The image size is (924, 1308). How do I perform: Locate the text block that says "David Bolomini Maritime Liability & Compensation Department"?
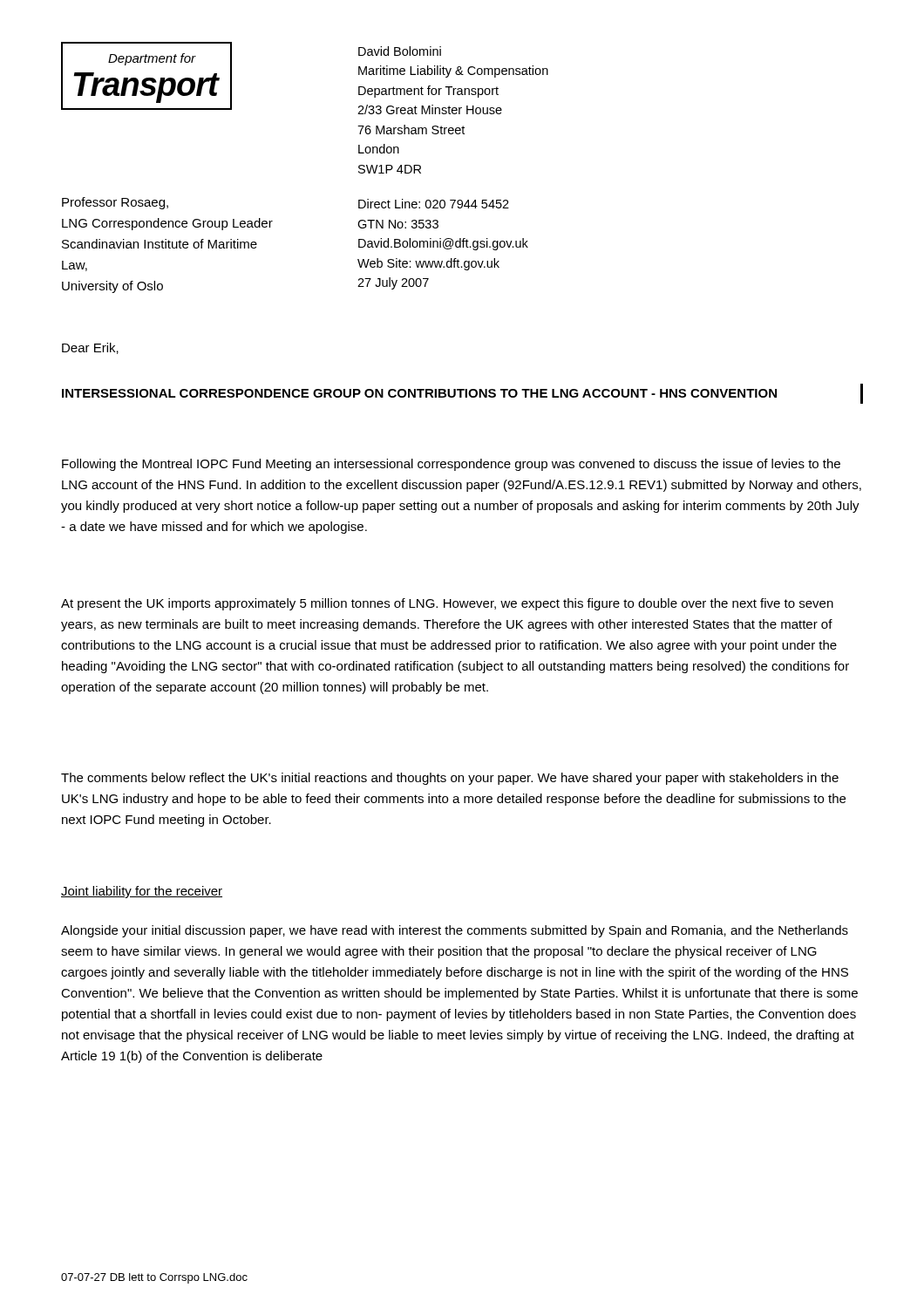tap(400, 51)
